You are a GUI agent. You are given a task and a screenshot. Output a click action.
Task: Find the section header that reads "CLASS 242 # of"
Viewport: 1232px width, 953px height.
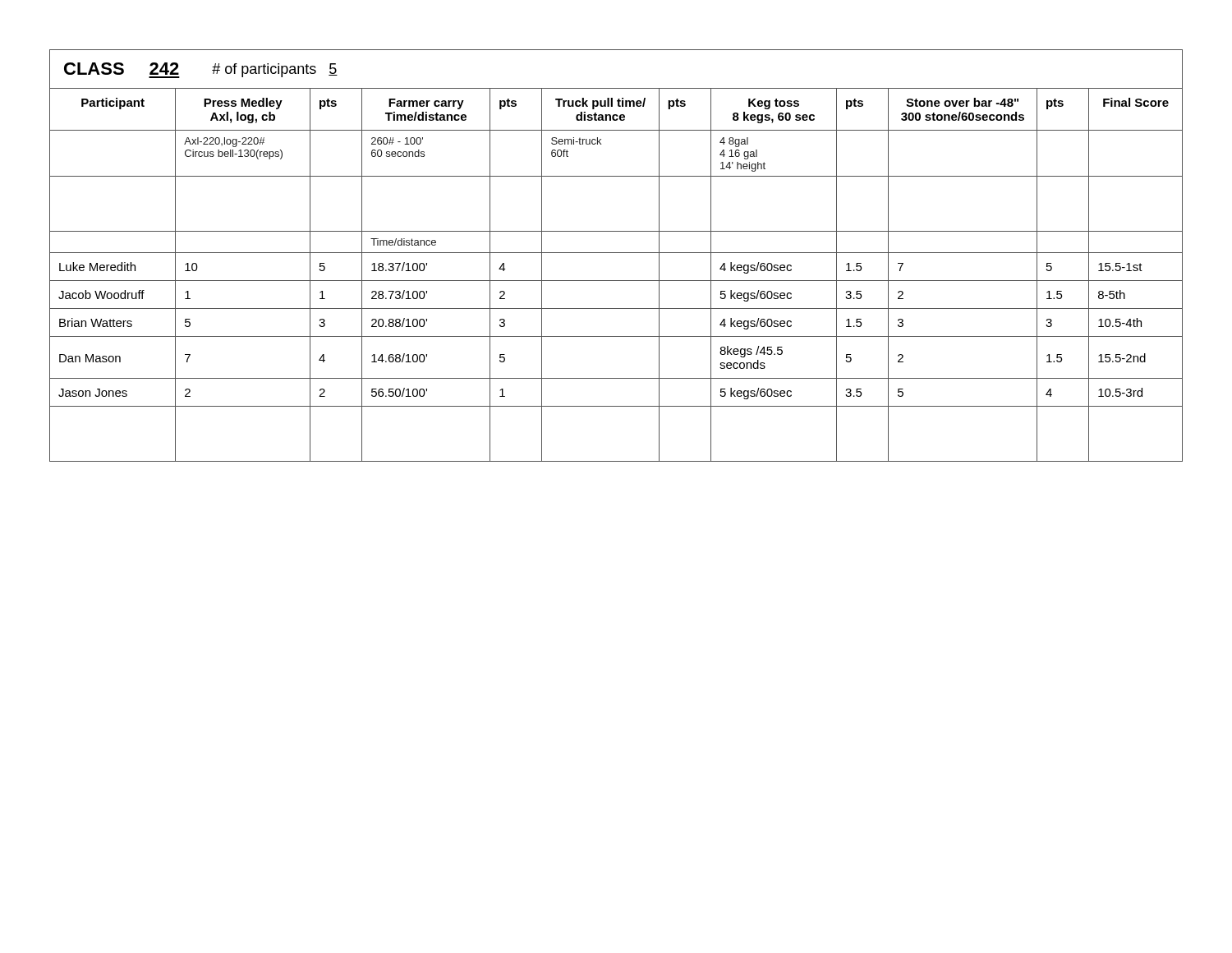pos(200,69)
